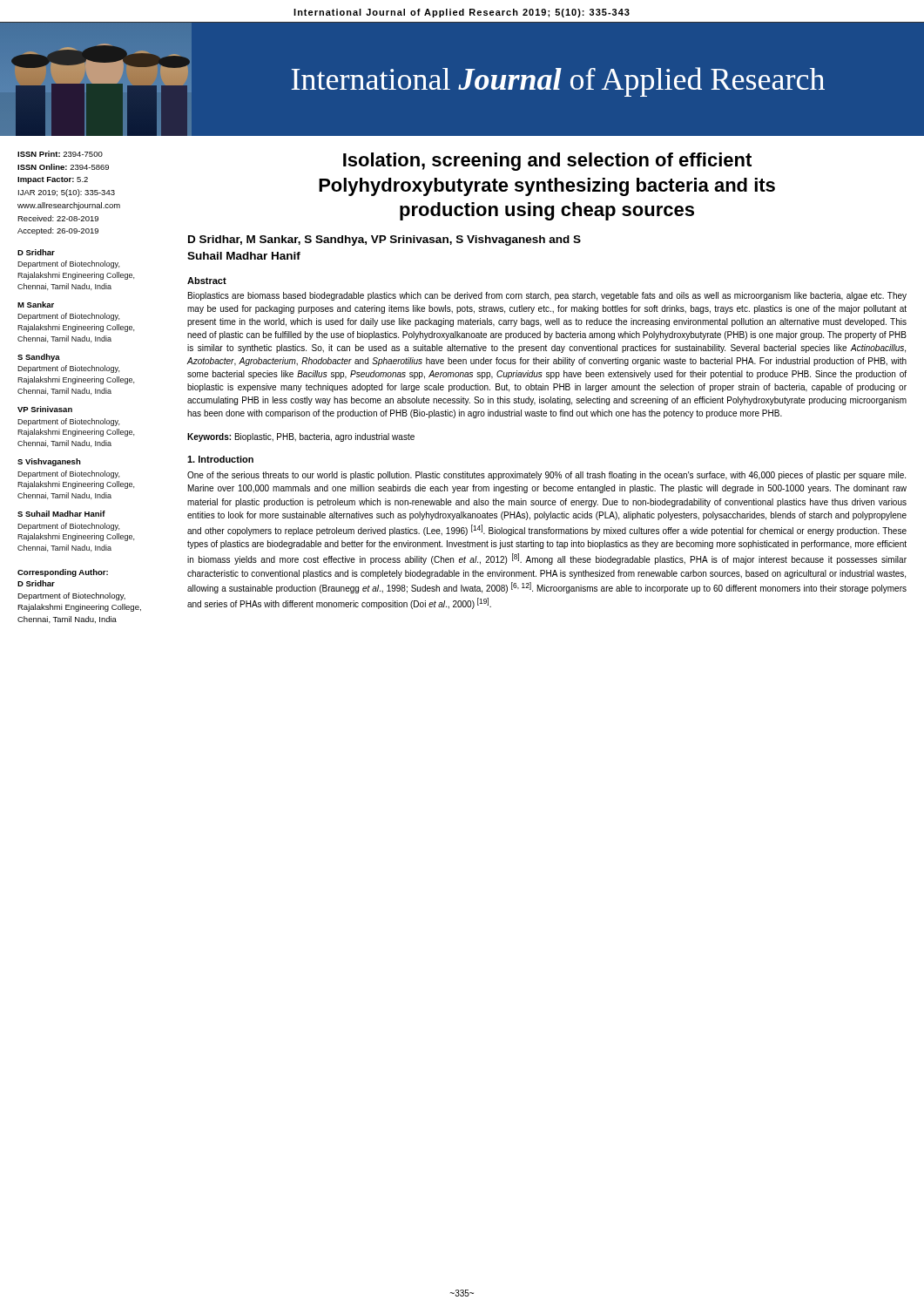
Task: Select the text block that says "ISSN Print: 2394-7500 ISSN Online: 2394-5869 Impact"
Action: coord(69,192)
